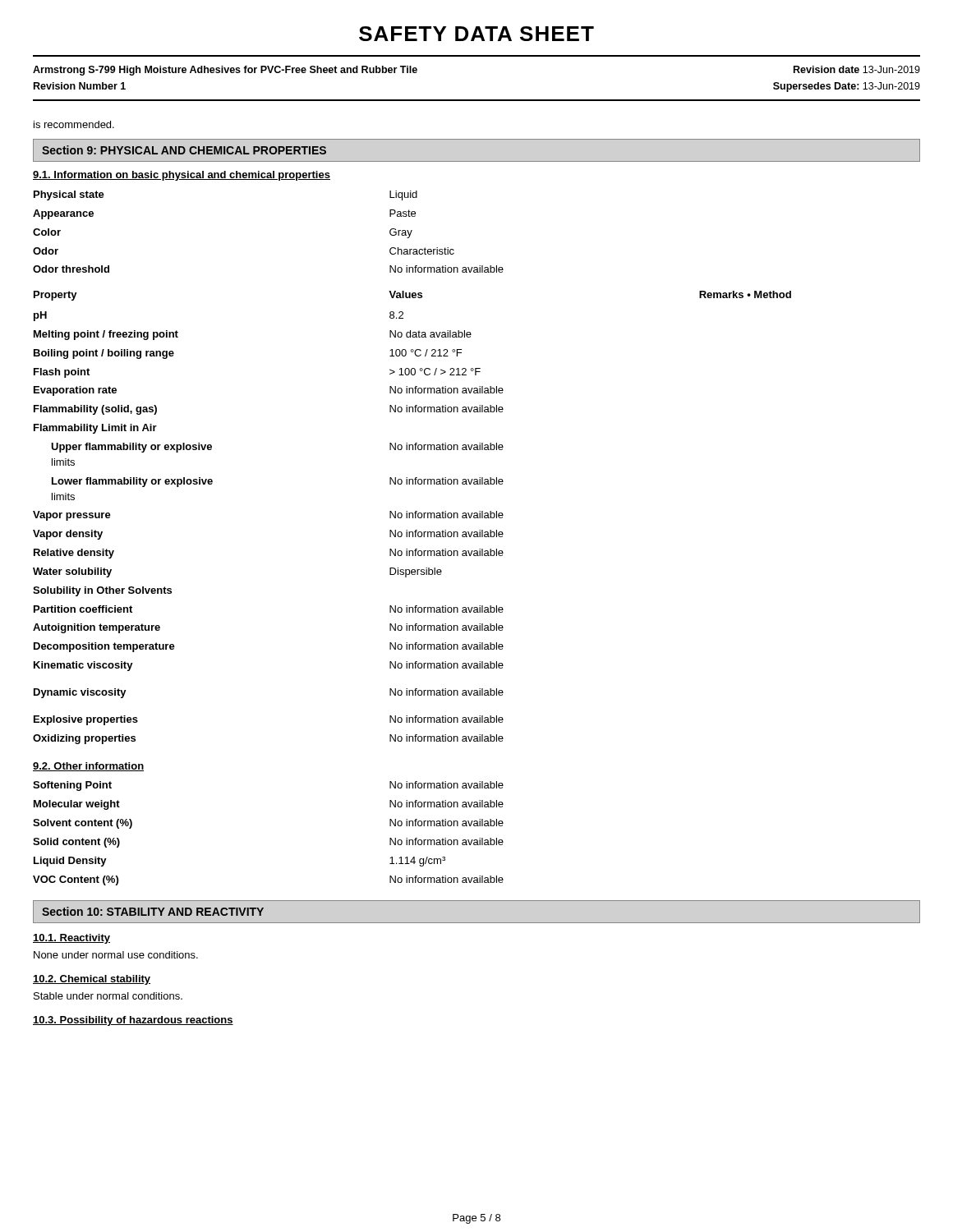
Task: Select the passage starting "SAFETY DATA SHEET"
Action: [x=476, y=34]
